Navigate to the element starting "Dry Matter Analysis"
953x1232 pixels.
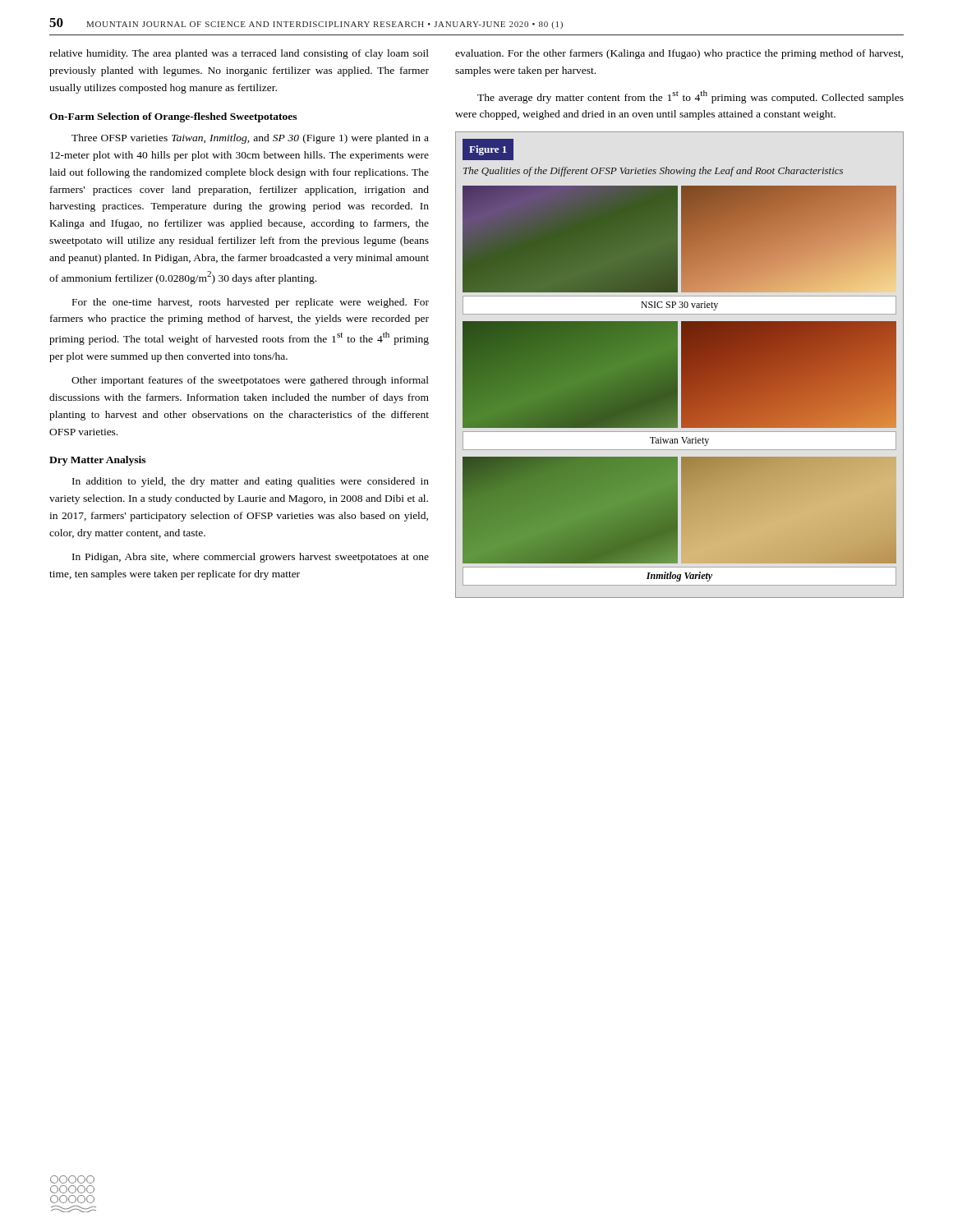point(98,460)
